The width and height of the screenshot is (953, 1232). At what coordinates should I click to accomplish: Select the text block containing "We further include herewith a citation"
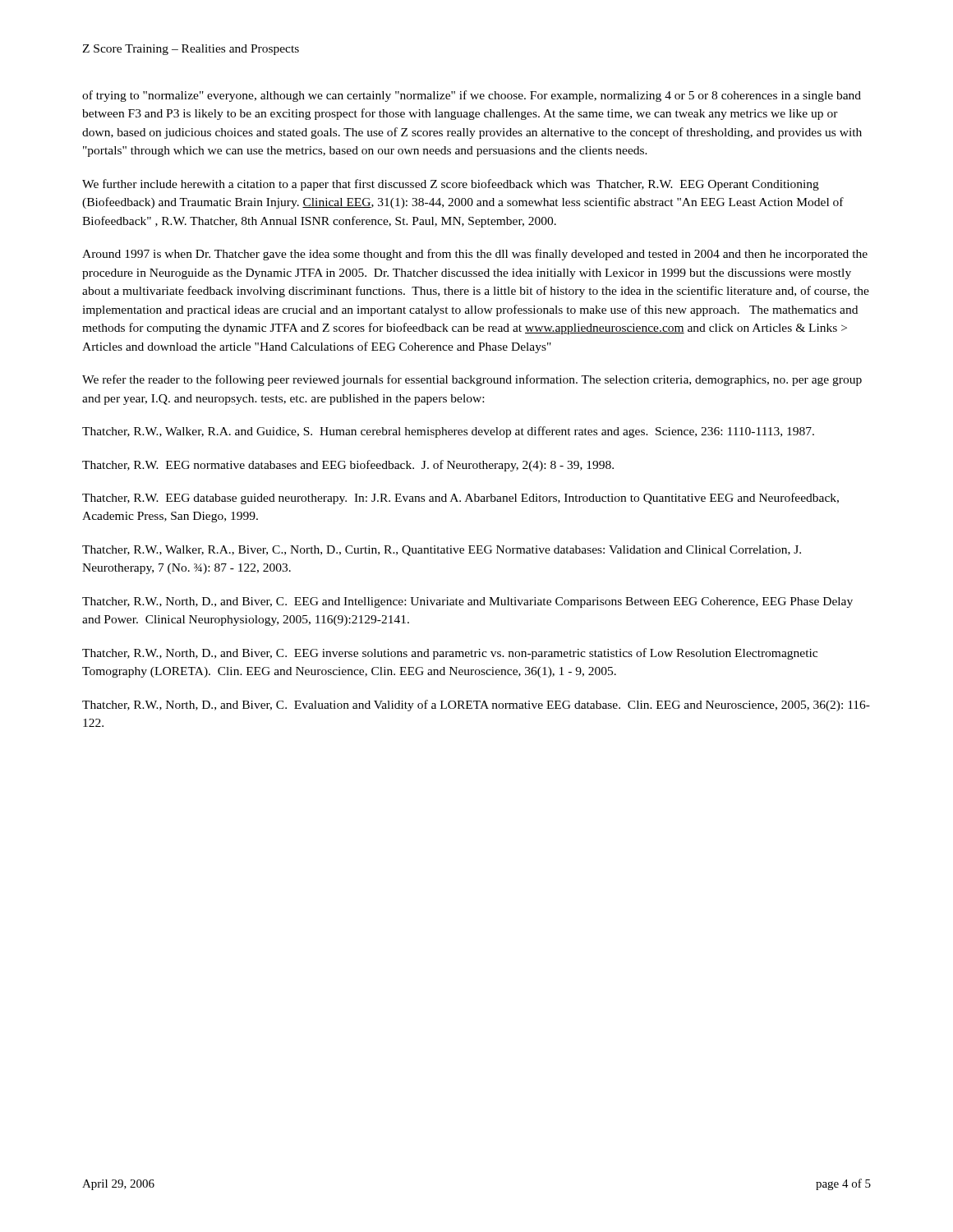pyautogui.click(x=476, y=203)
